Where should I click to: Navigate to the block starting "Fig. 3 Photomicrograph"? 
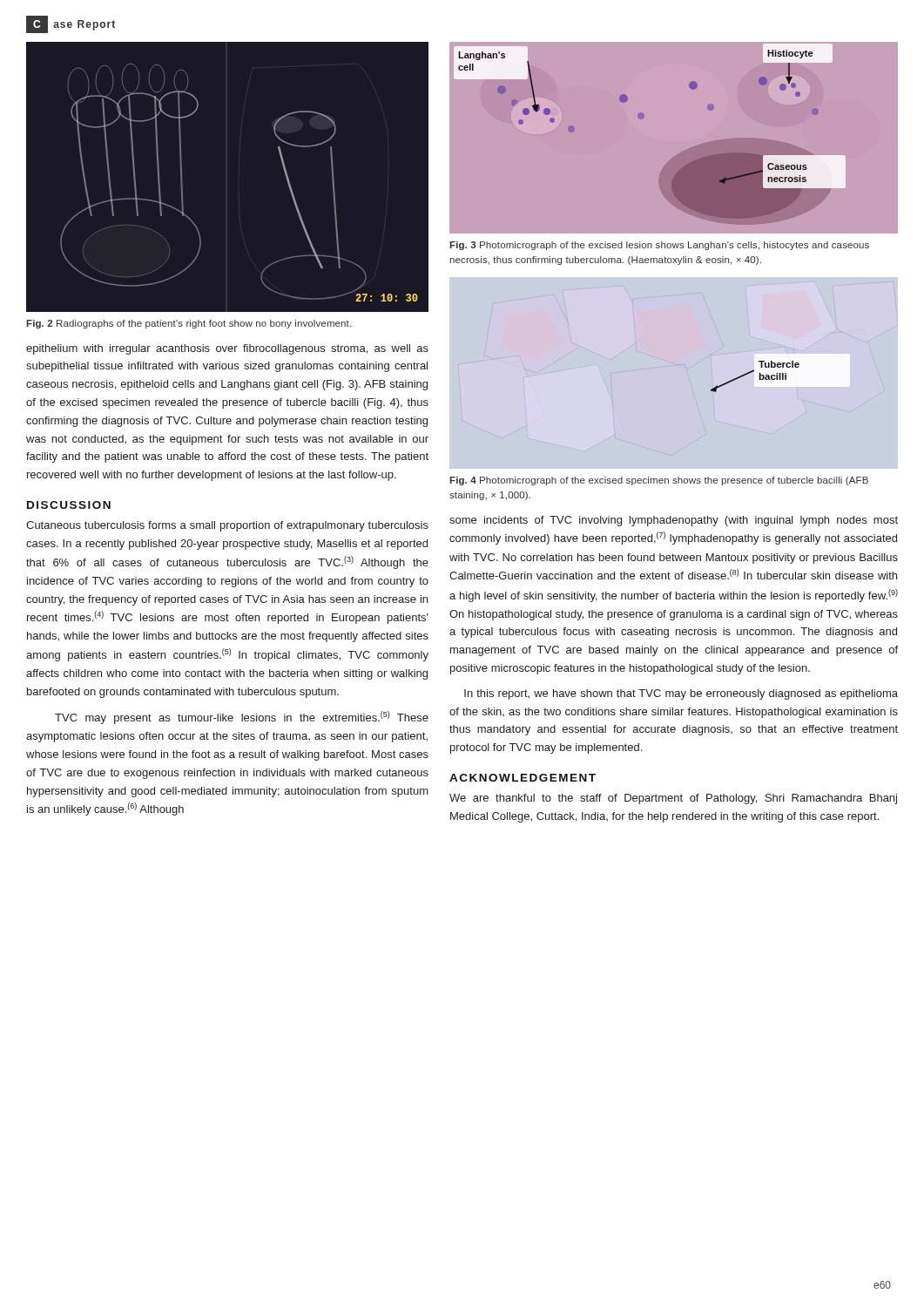pos(659,252)
